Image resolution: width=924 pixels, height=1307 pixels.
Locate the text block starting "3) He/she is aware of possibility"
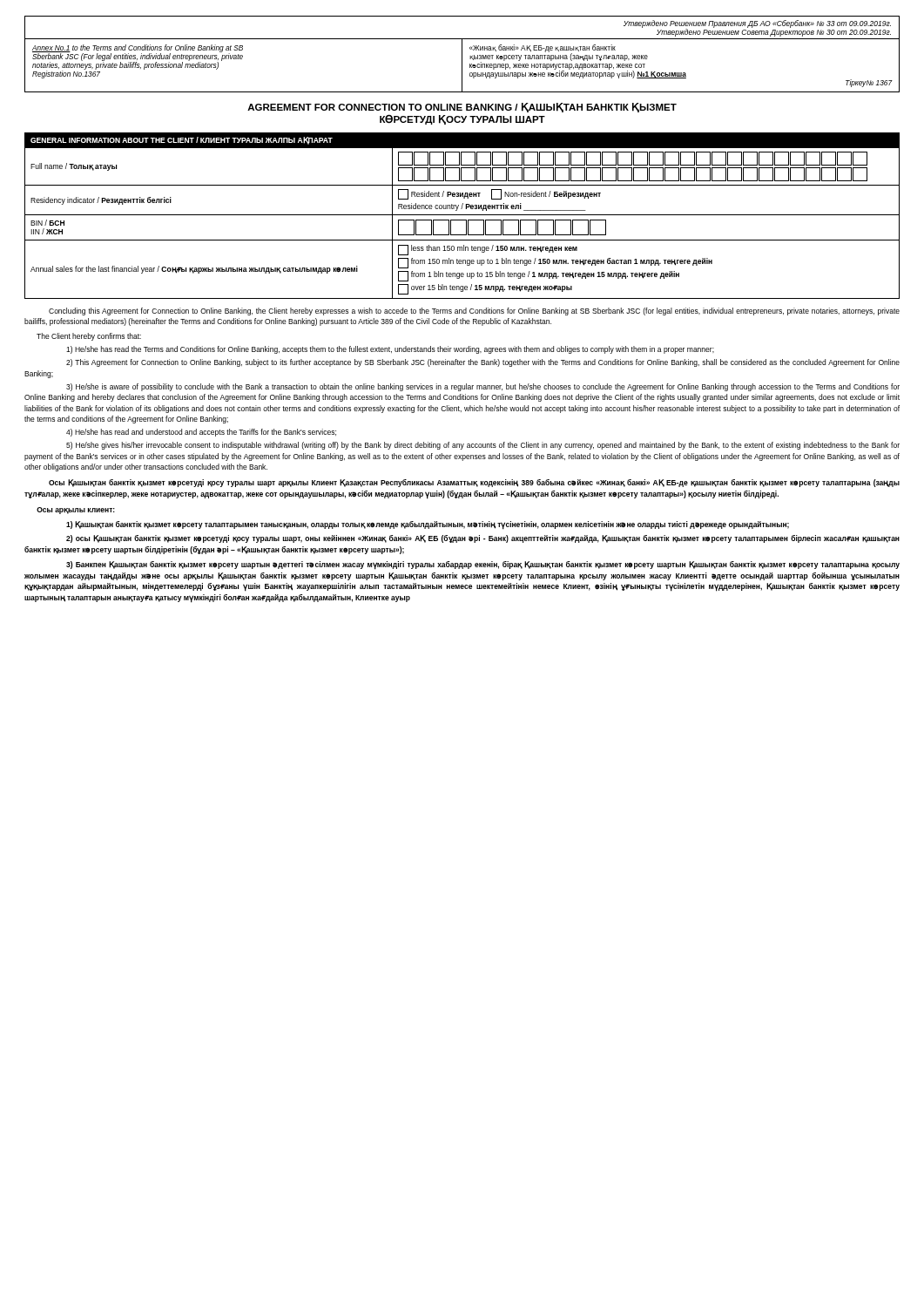462,403
